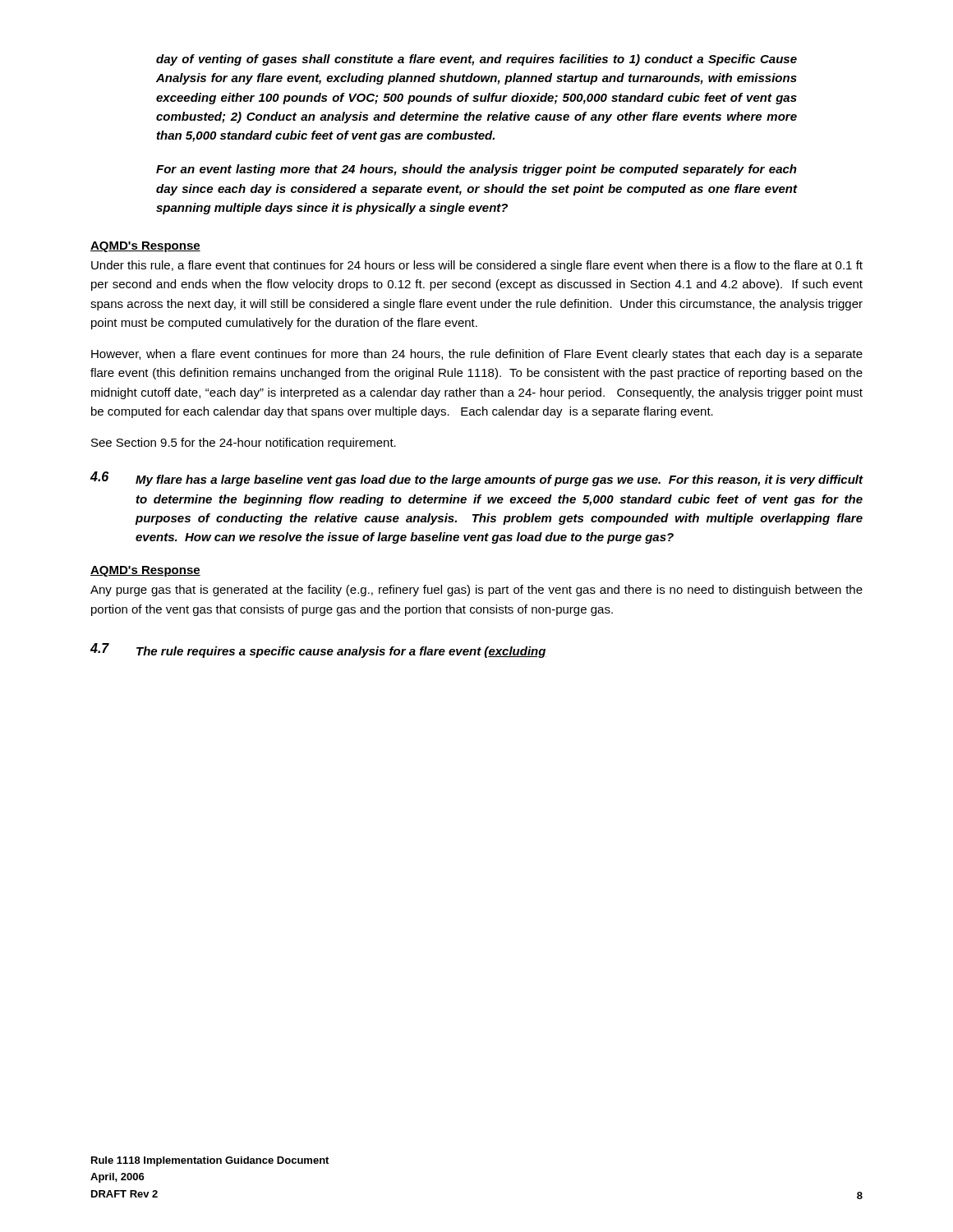Viewport: 953px width, 1232px height.
Task: Navigate to the block starting "day of venting of gases shall"
Action: point(476,97)
